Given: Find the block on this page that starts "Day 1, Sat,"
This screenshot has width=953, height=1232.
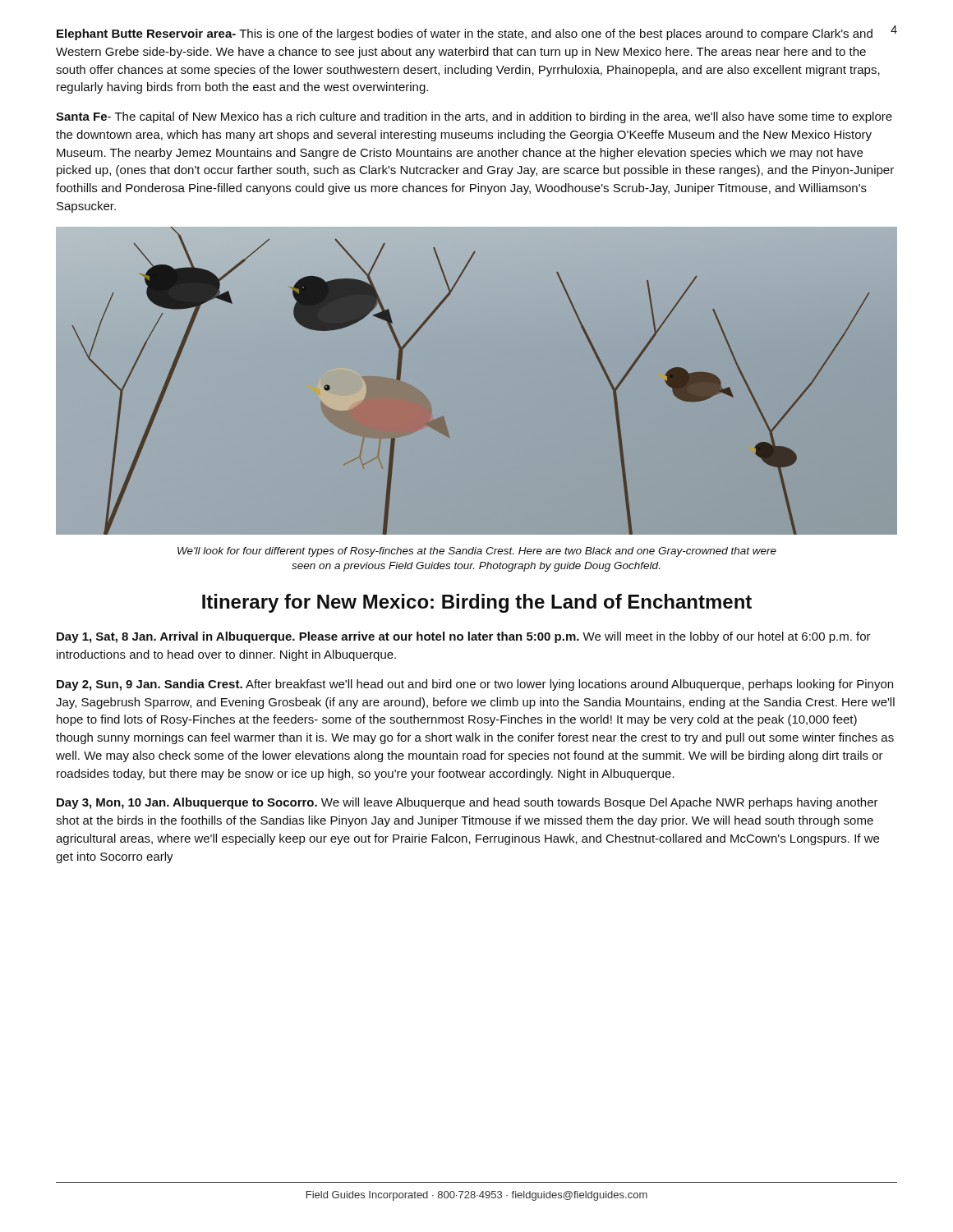Looking at the screenshot, I should (463, 645).
